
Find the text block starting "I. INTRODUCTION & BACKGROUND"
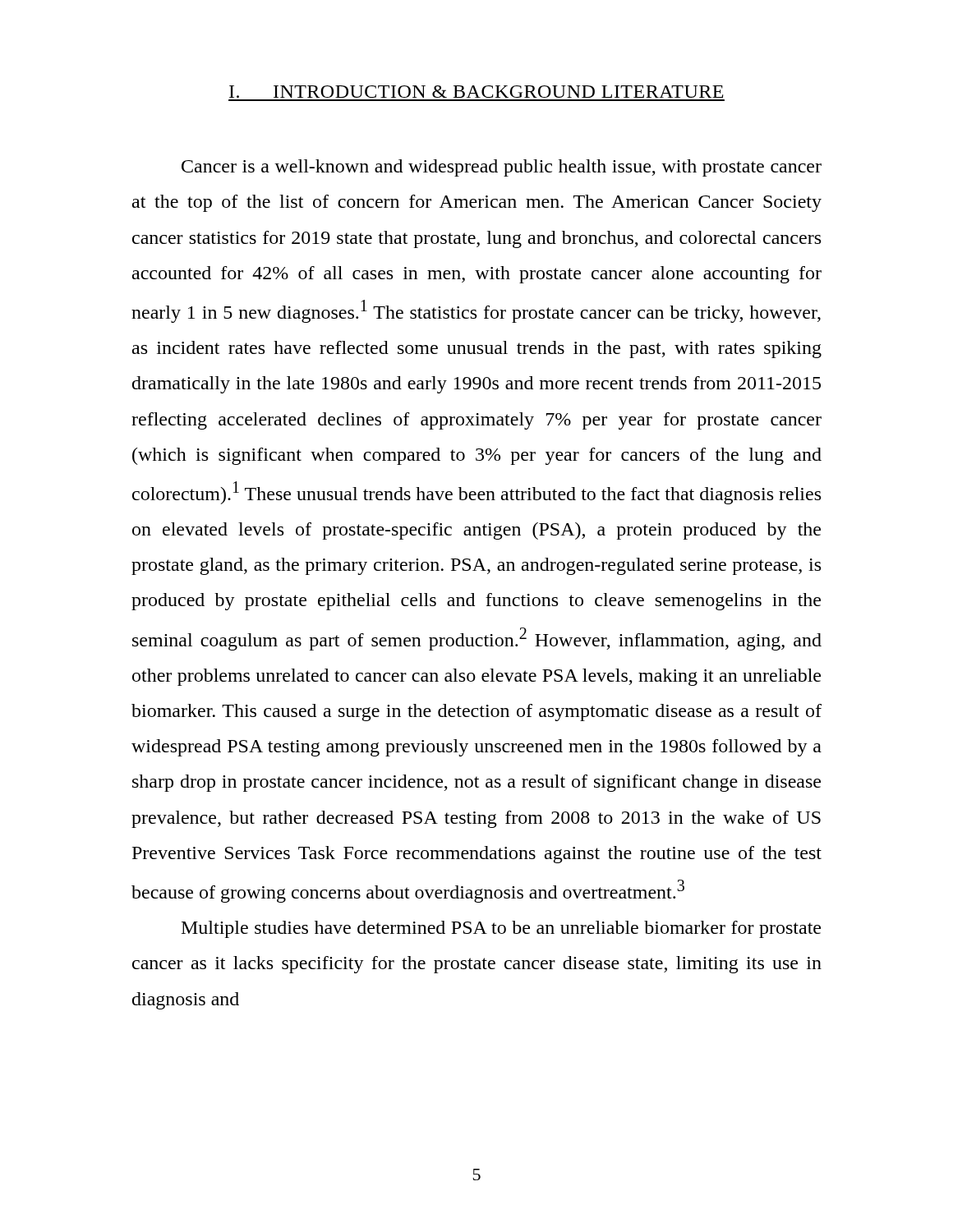476,91
